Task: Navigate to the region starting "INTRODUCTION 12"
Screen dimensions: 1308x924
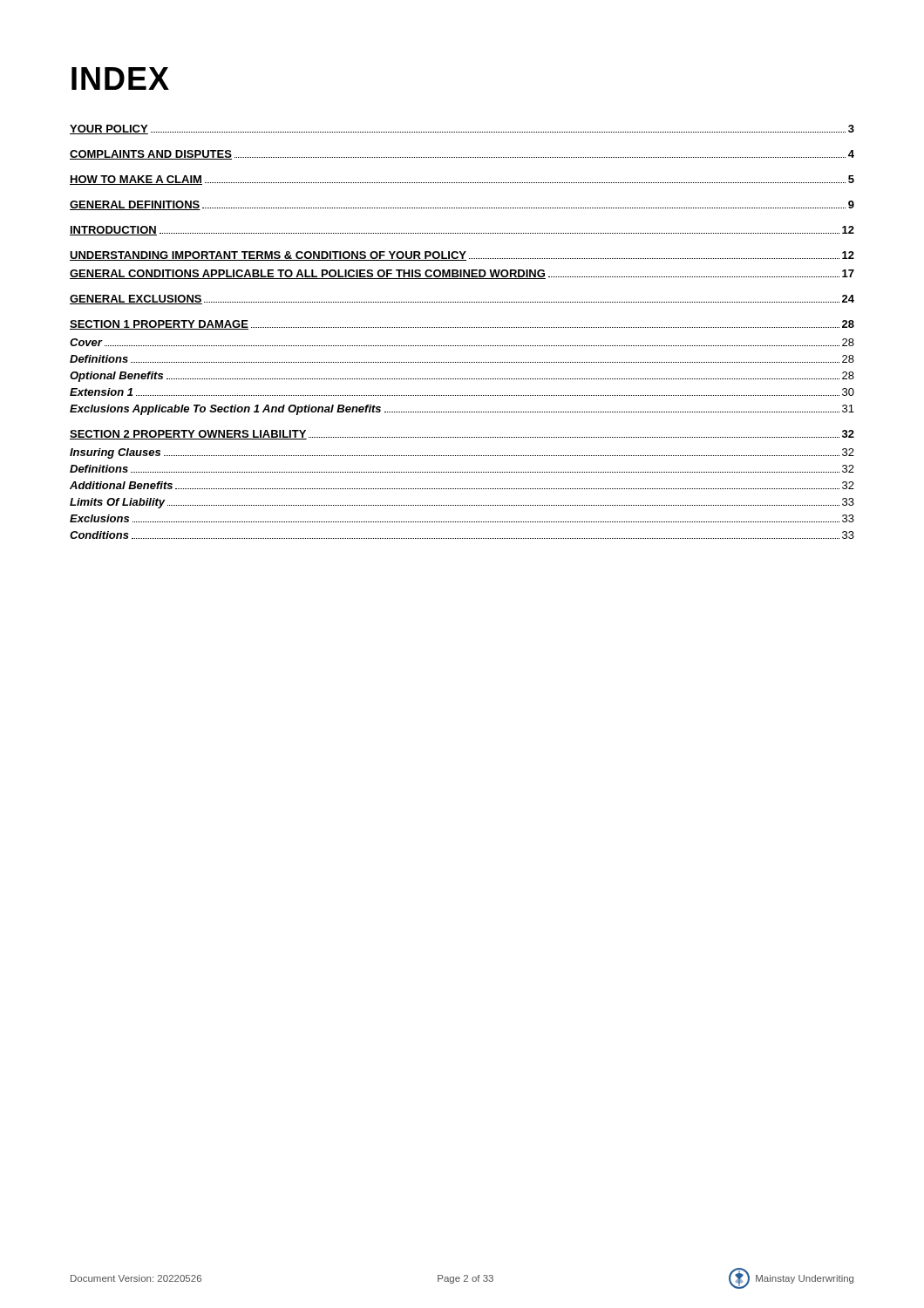Action: [x=462, y=230]
